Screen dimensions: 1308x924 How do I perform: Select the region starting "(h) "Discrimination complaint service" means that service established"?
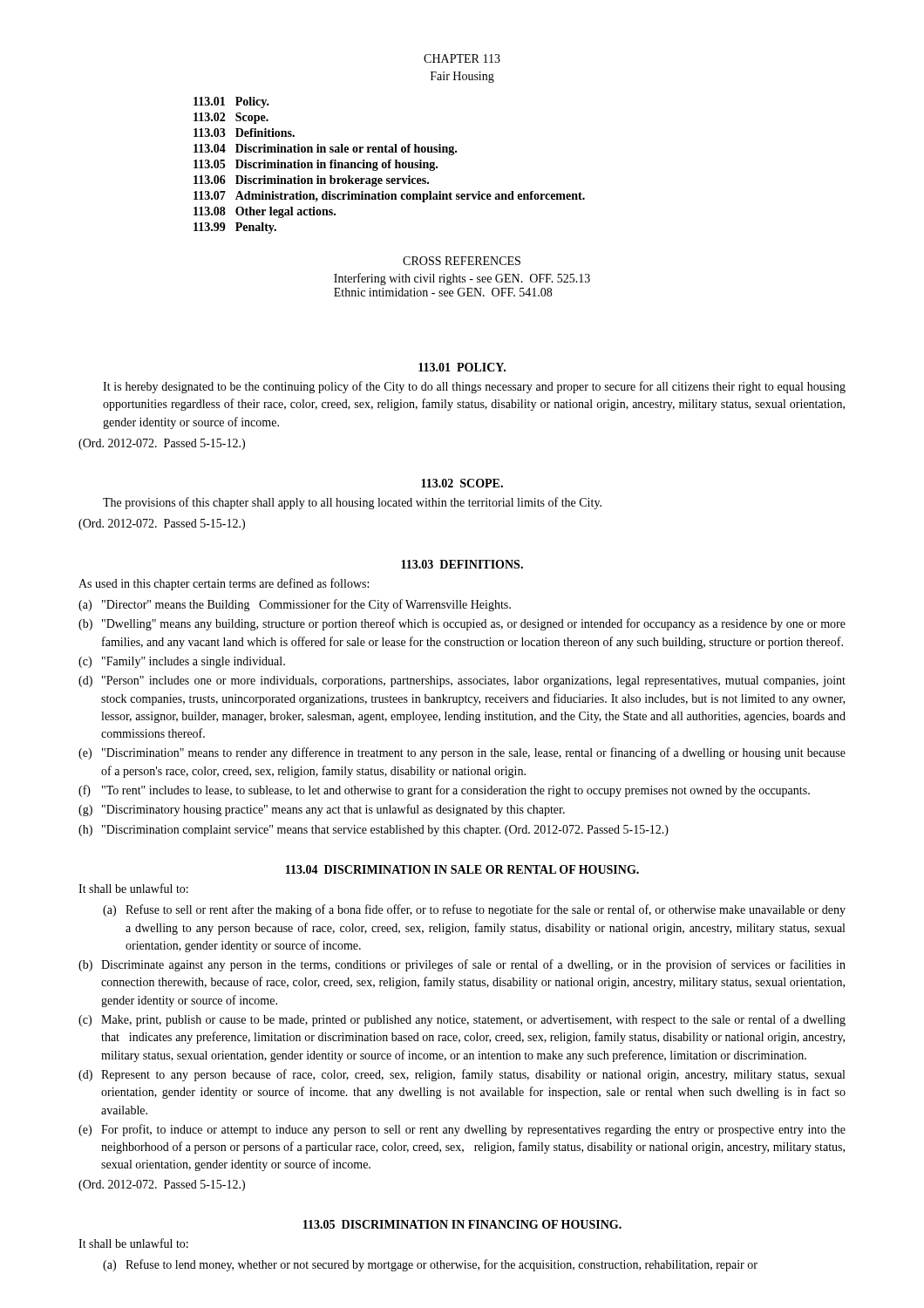point(462,830)
